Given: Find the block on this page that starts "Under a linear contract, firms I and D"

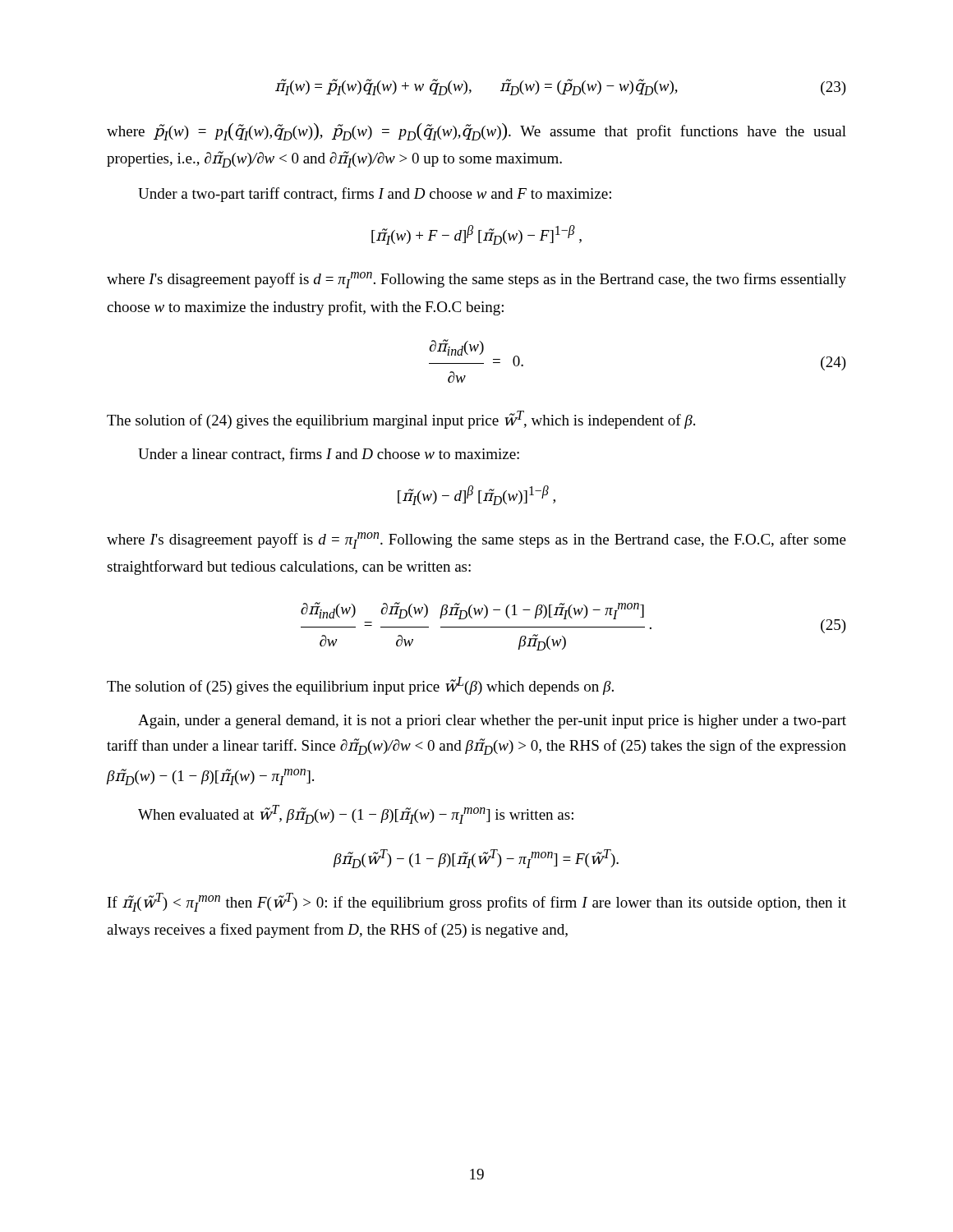Looking at the screenshot, I should (x=329, y=454).
